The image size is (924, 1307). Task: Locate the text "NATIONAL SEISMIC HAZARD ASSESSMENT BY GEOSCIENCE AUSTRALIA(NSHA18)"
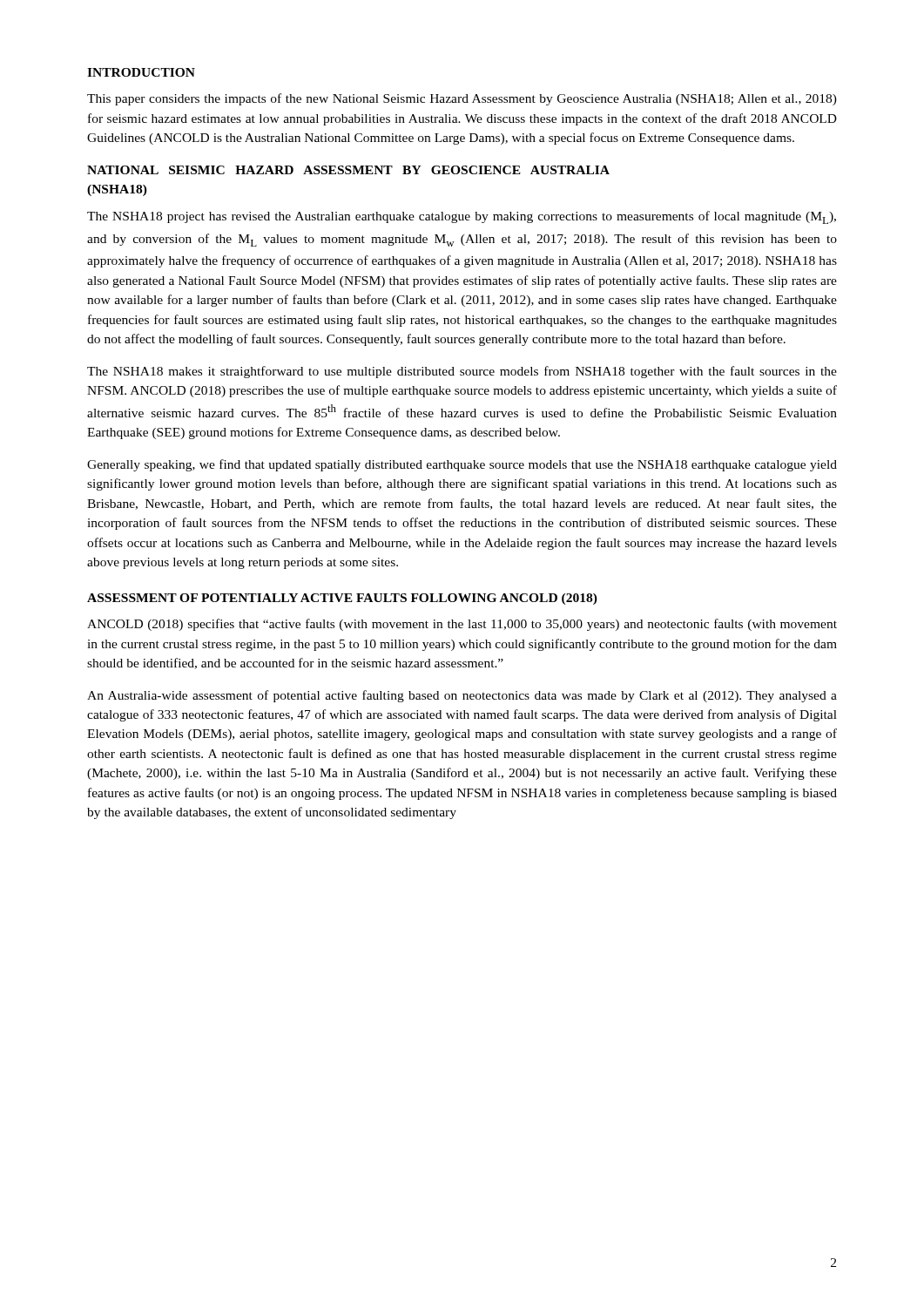click(x=348, y=179)
